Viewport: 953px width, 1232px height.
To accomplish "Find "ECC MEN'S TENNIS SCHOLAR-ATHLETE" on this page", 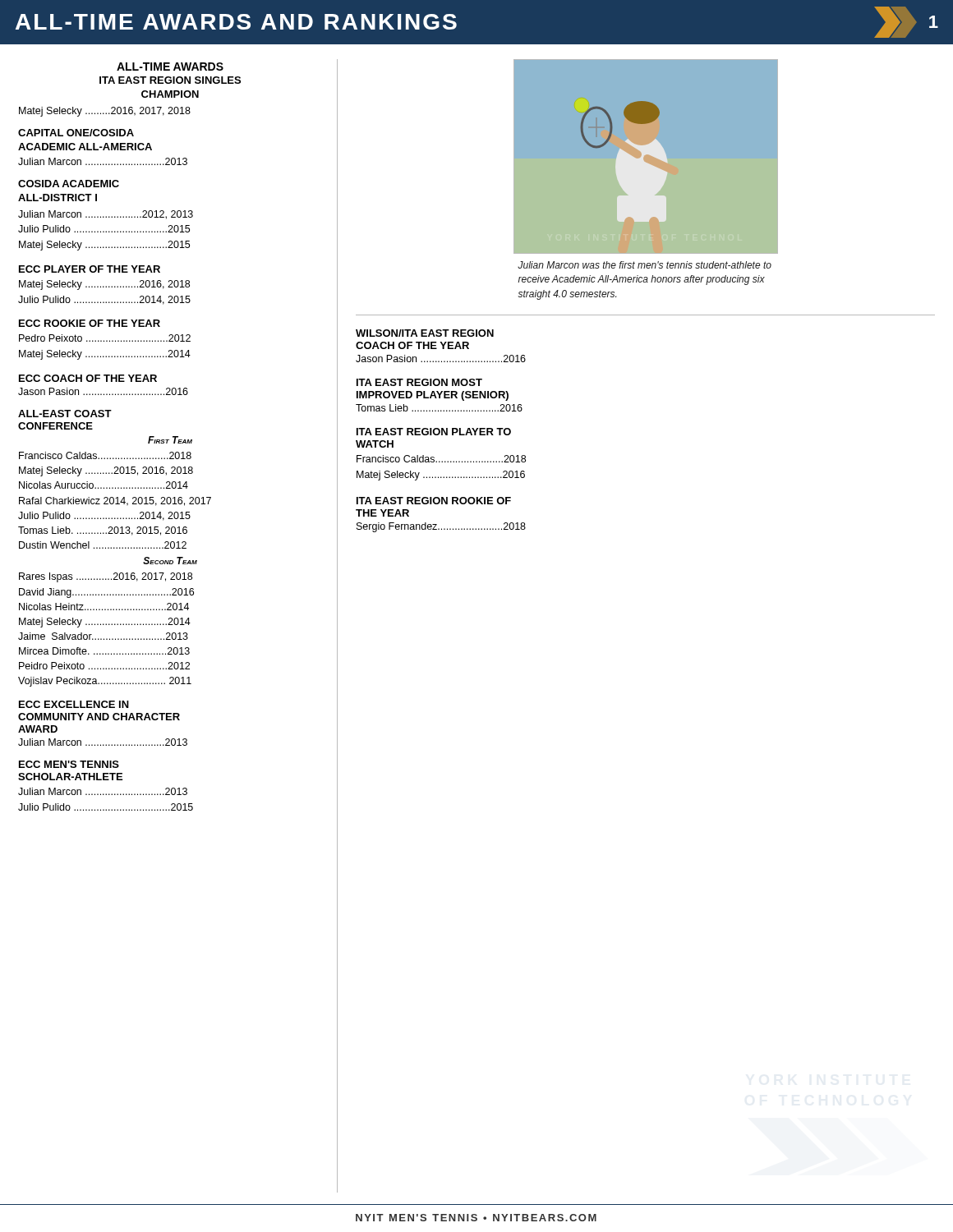I will [x=69, y=764].
